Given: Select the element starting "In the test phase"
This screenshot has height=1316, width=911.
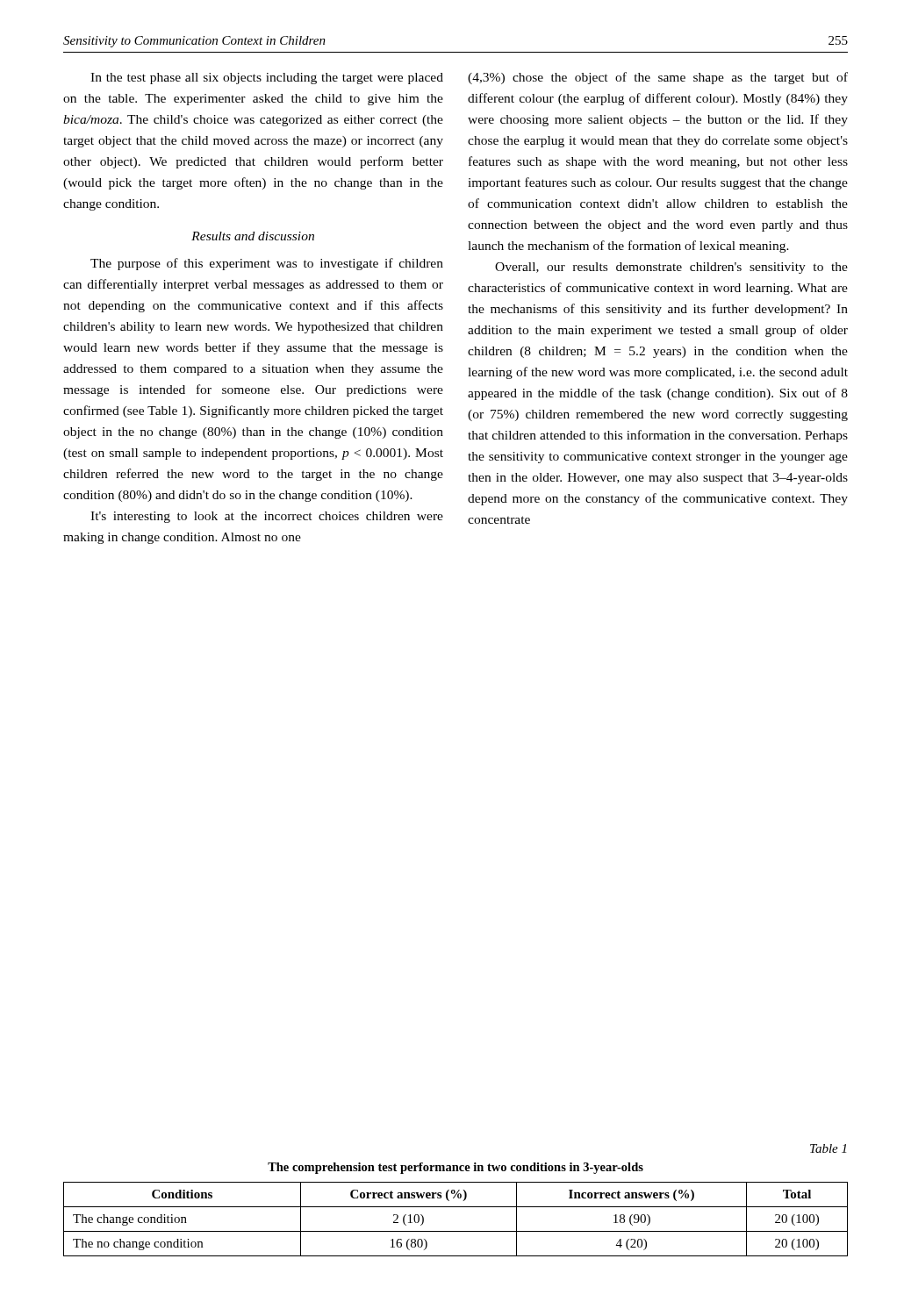Looking at the screenshot, I should pos(253,140).
